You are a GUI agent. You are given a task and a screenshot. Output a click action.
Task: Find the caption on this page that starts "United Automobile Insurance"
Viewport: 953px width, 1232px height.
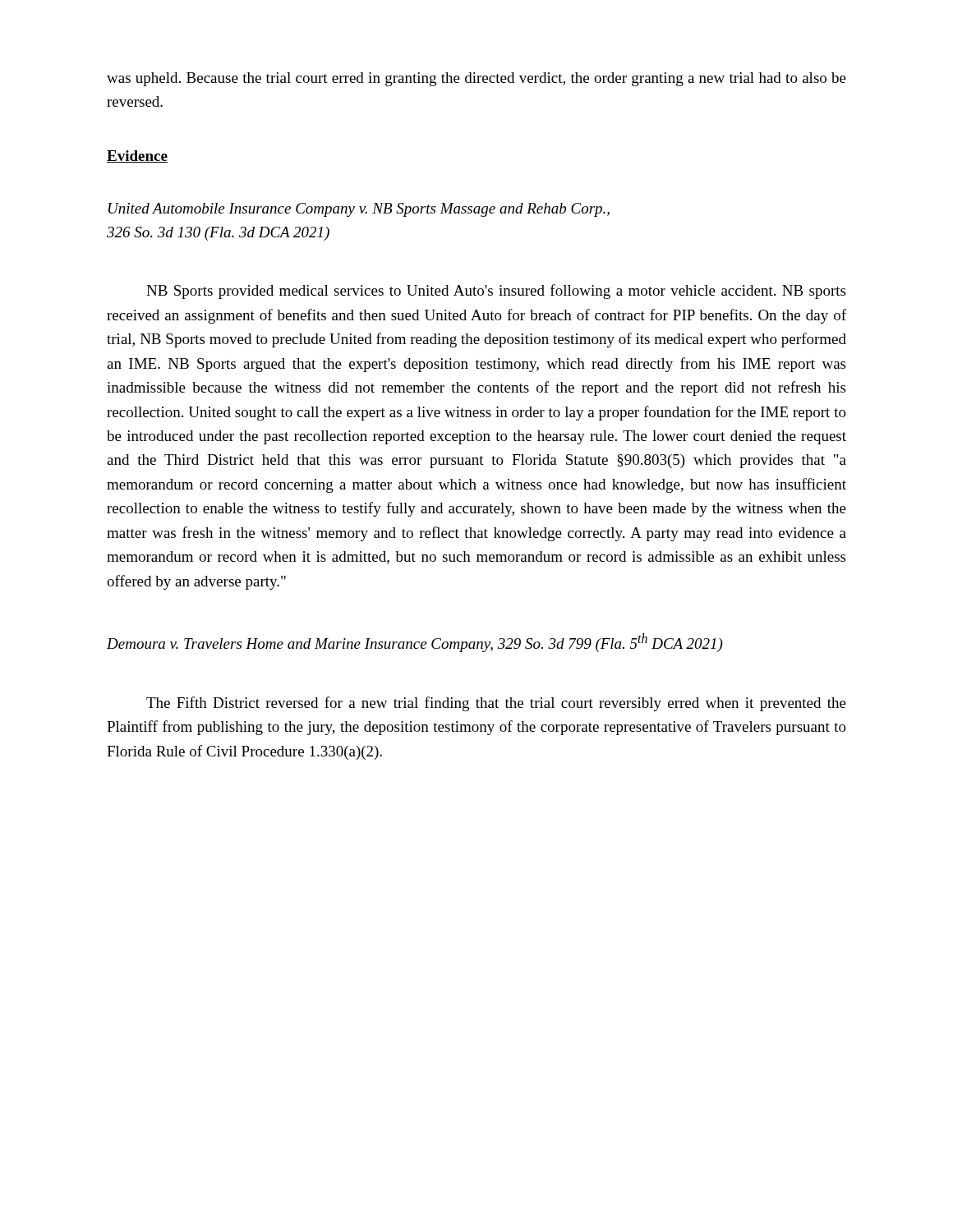(x=359, y=220)
